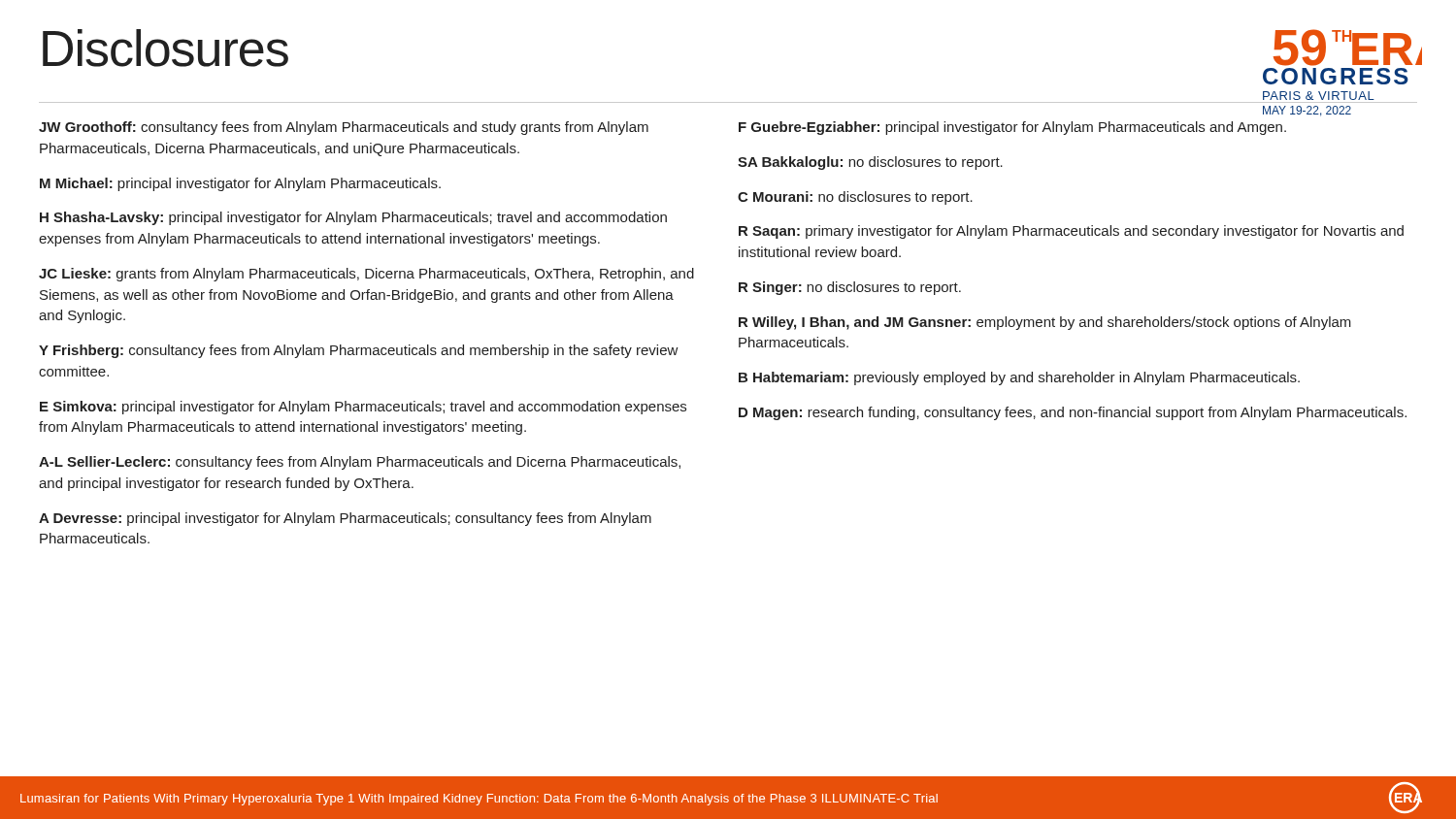1456x819 pixels.
Task: Navigate to the passage starting "D Magen: research funding, consultancy fees, and"
Action: click(x=1073, y=412)
